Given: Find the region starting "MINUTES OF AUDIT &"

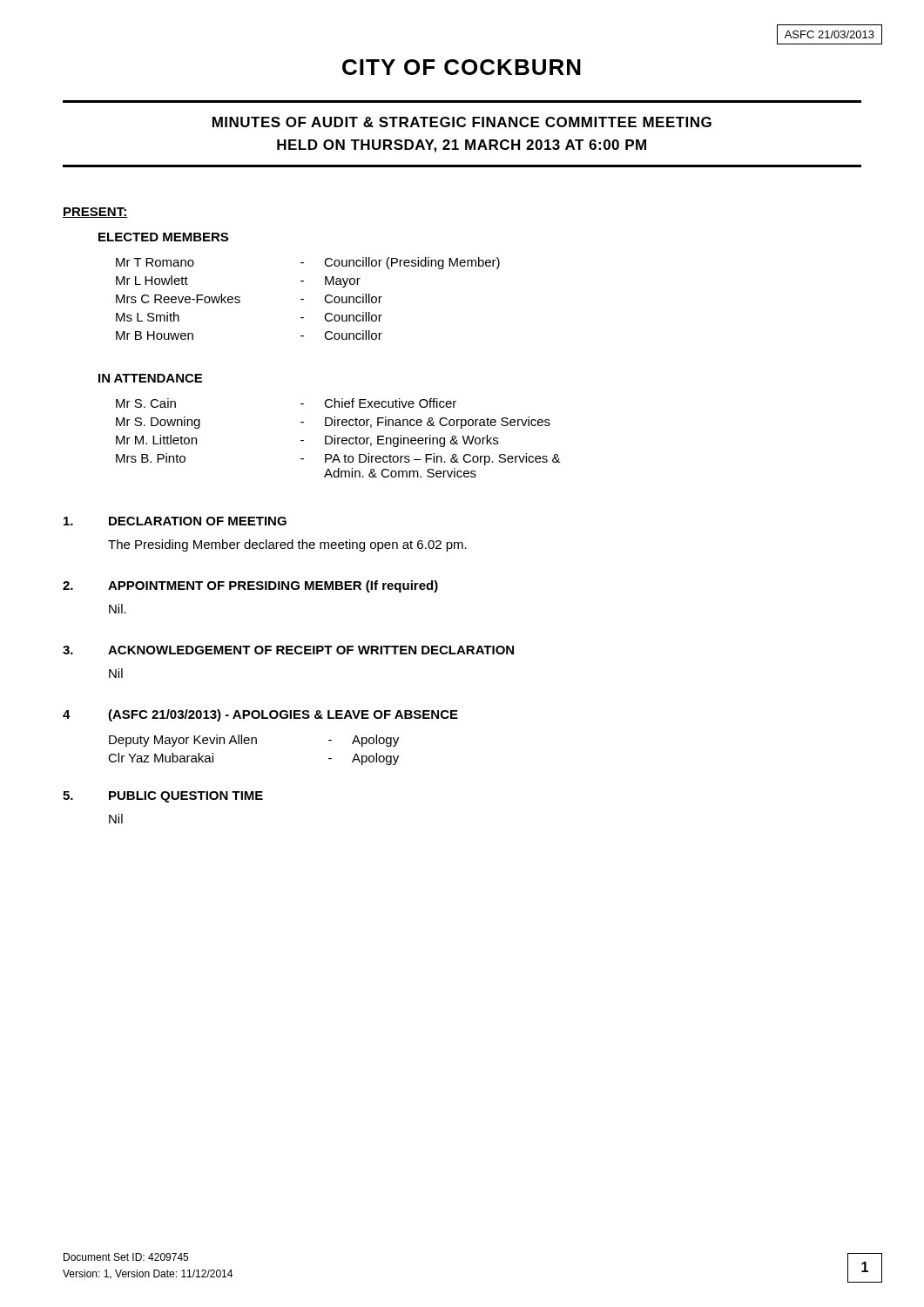Looking at the screenshot, I should [x=462, y=134].
